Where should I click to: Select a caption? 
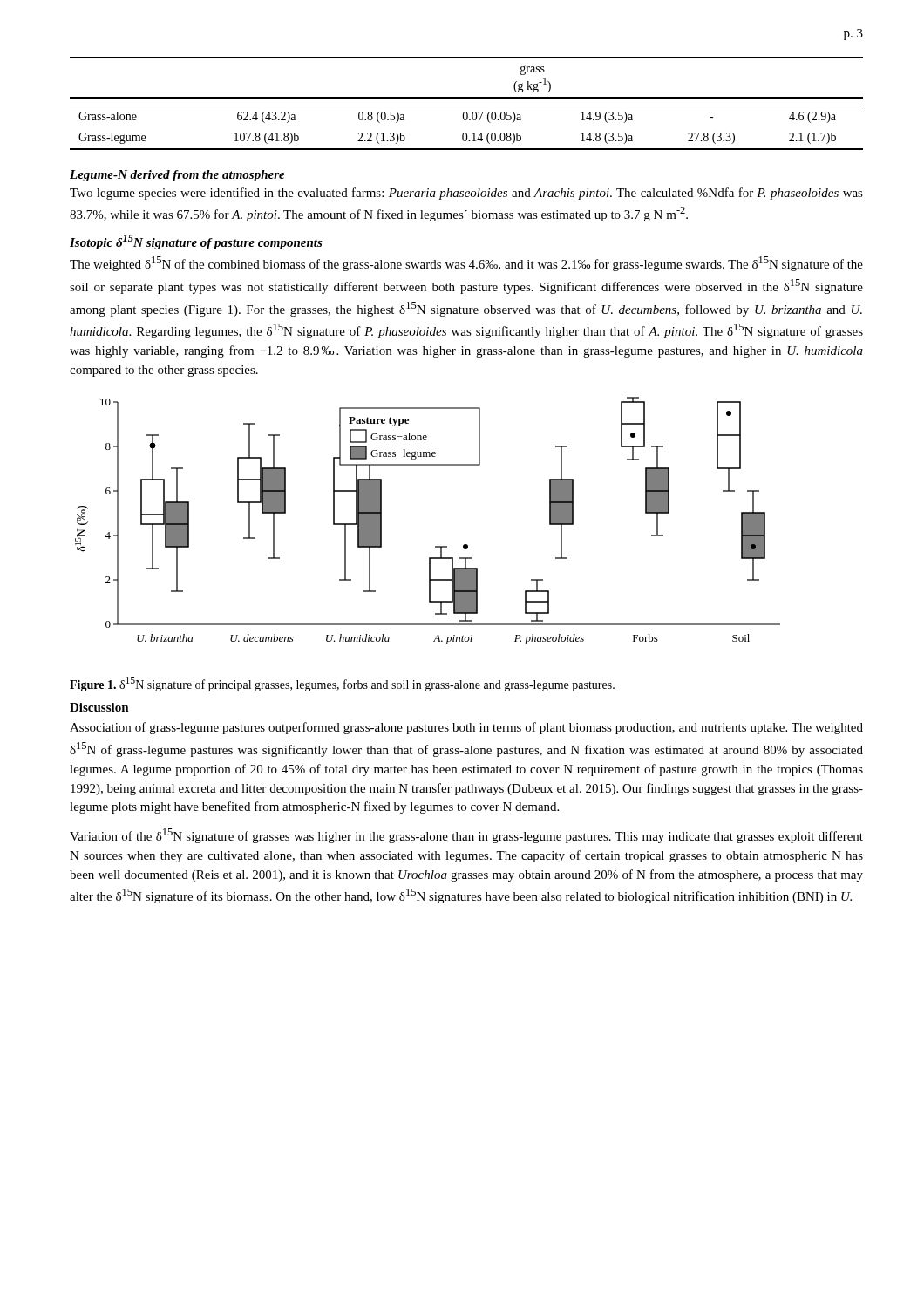(466, 683)
